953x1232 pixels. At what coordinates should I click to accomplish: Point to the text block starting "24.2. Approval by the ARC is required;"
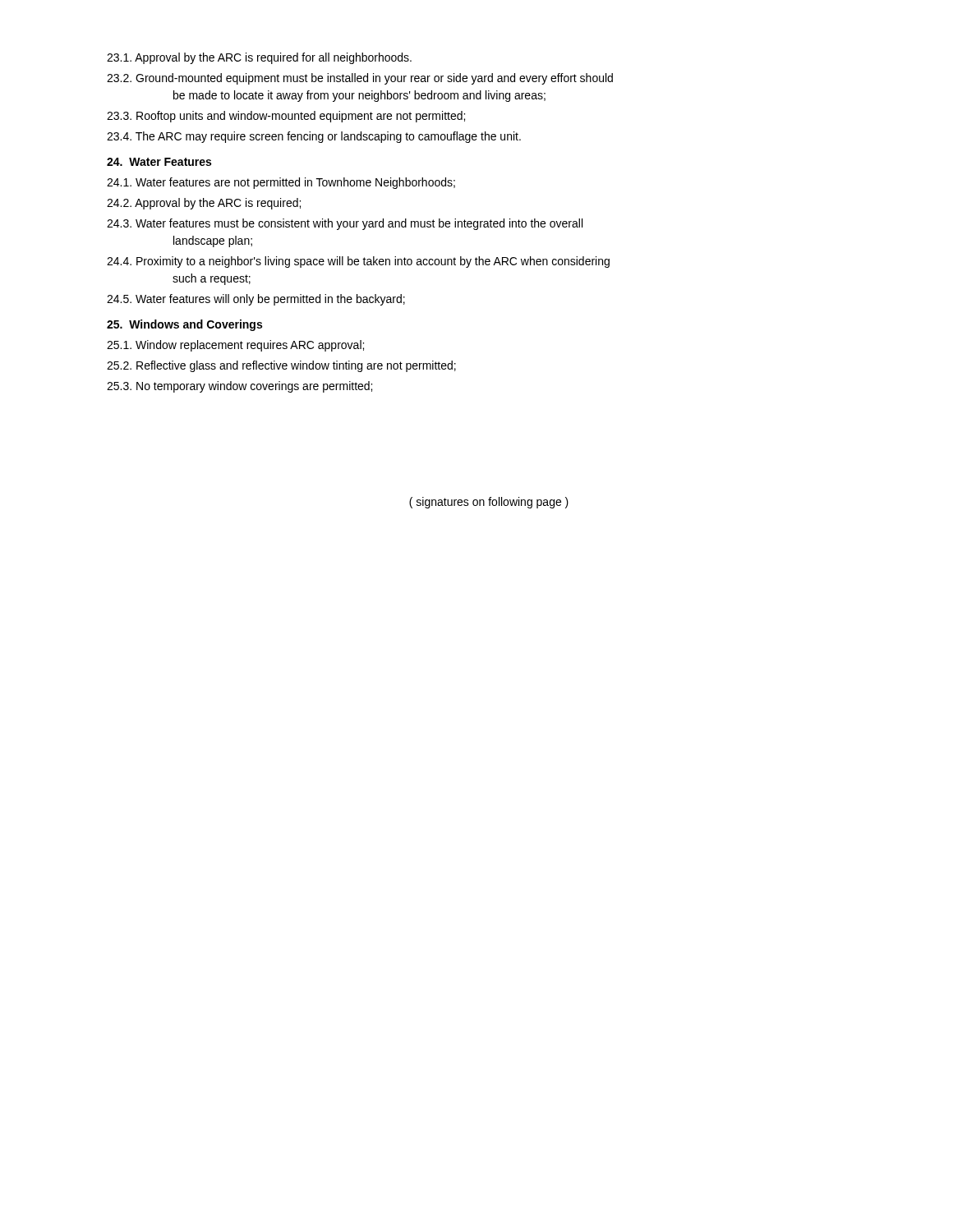[x=204, y=203]
